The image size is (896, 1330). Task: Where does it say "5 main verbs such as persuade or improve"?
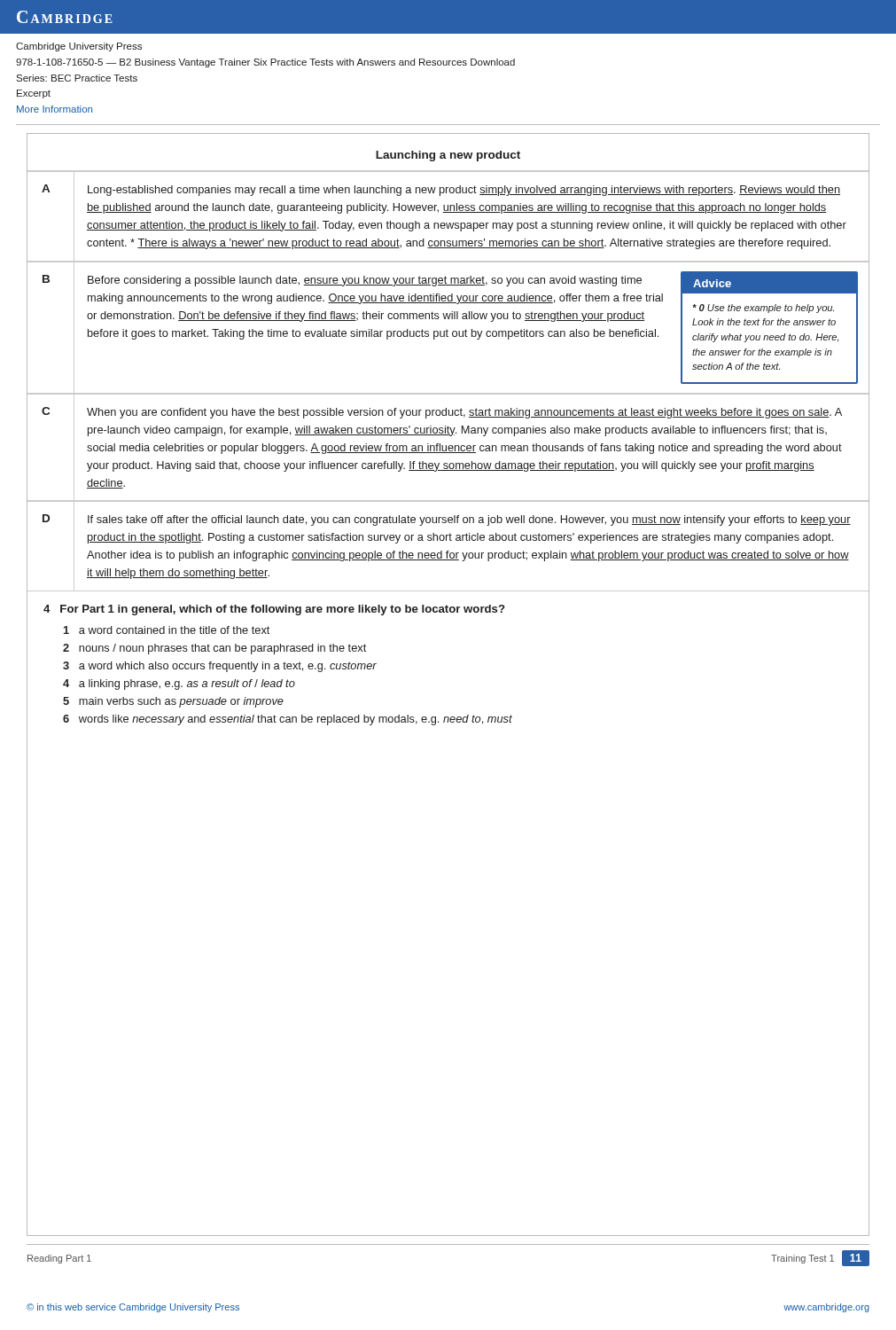point(173,701)
